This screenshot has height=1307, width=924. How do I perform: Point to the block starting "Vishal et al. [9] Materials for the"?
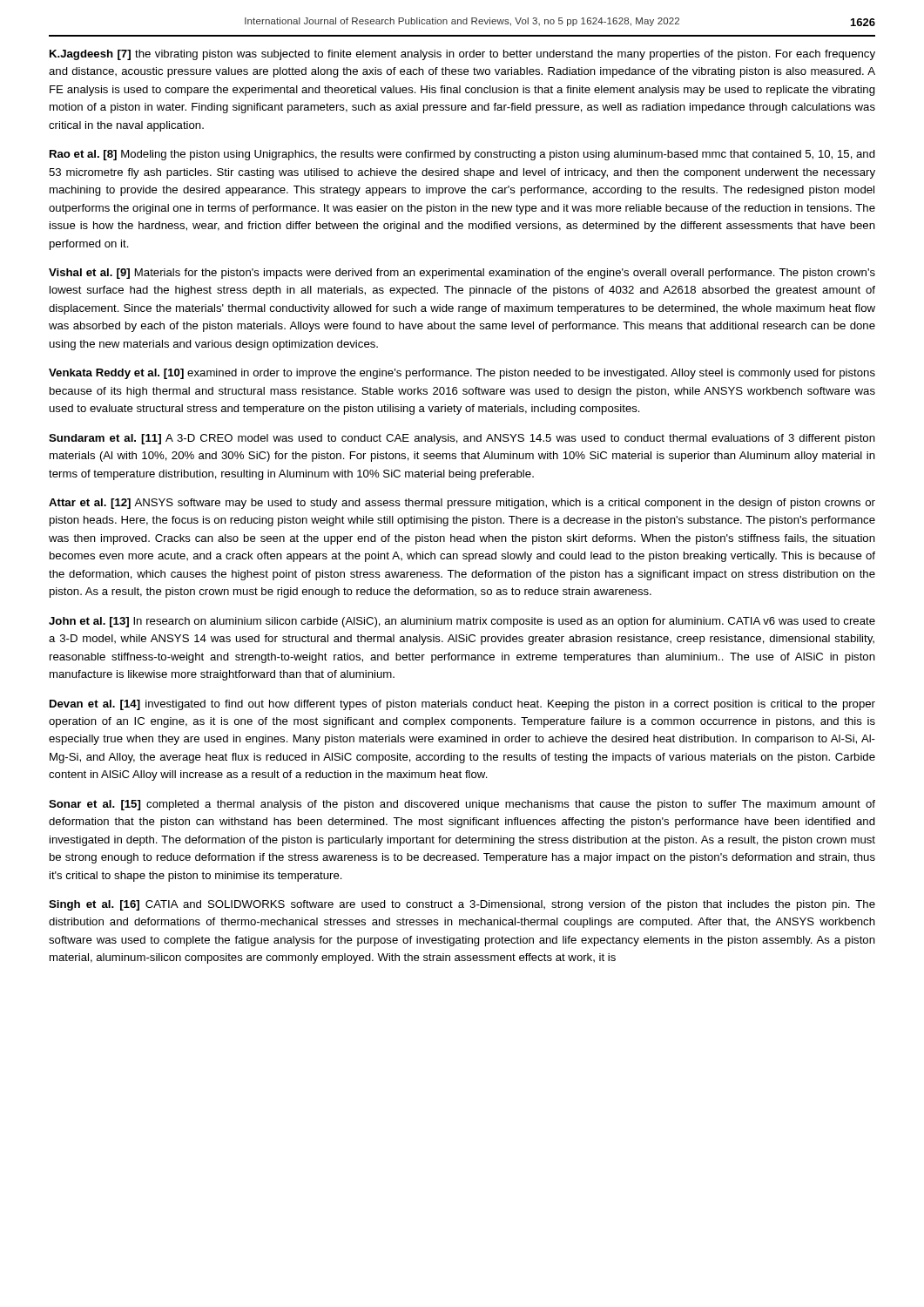pos(462,308)
